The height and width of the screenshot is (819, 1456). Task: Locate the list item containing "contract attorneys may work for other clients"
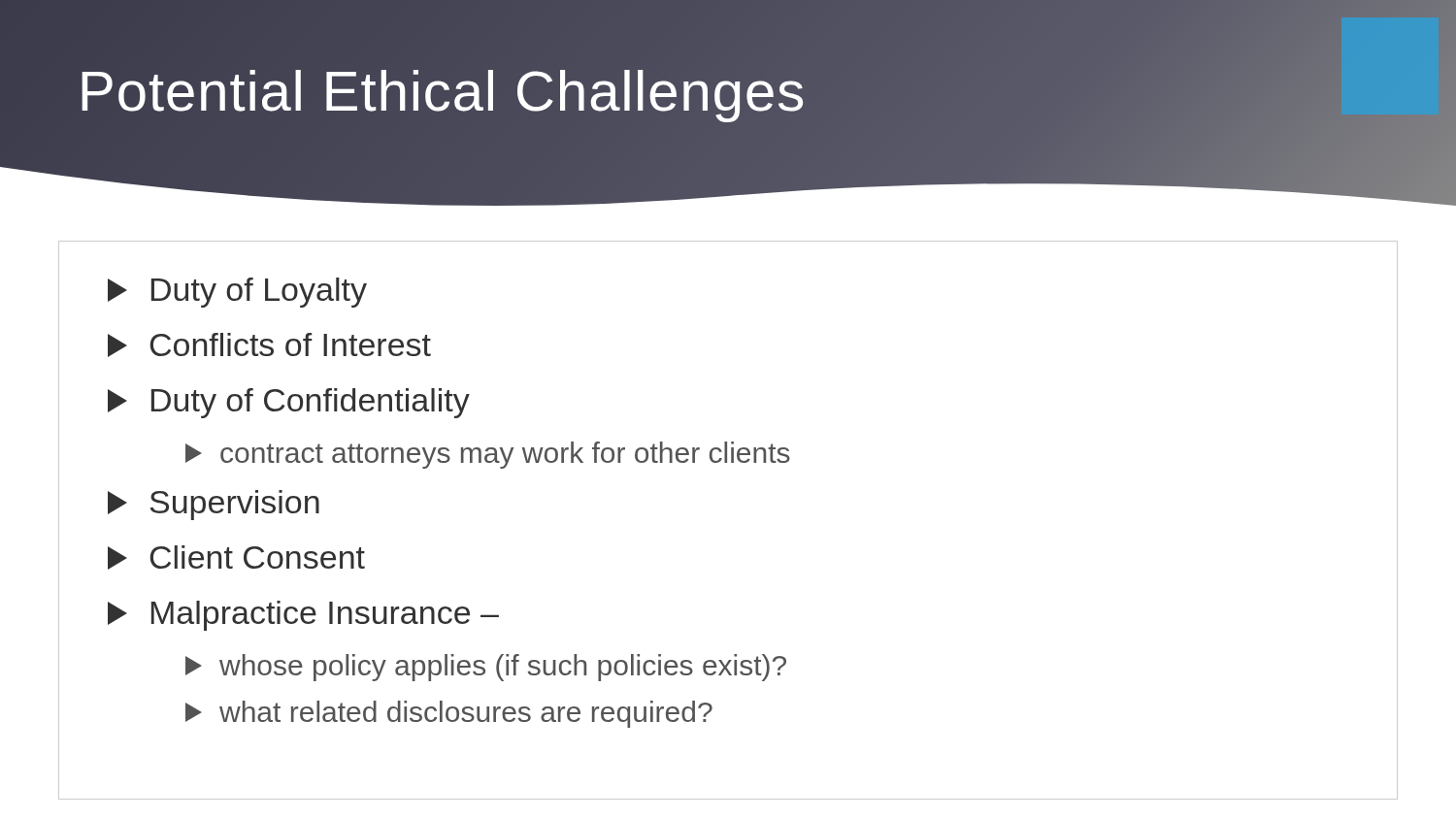(x=488, y=453)
